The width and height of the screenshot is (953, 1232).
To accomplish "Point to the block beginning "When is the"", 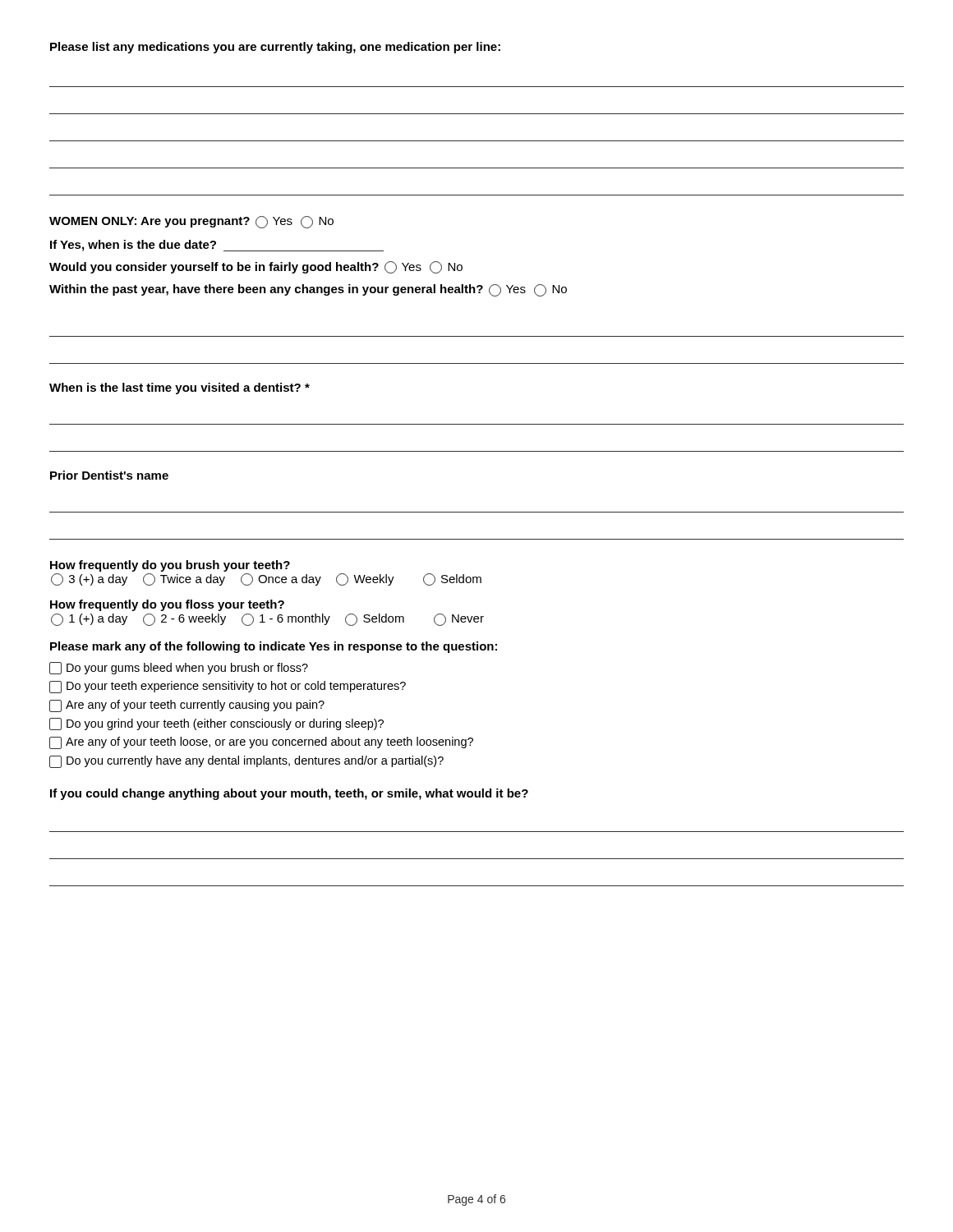I will (x=179, y=387).
